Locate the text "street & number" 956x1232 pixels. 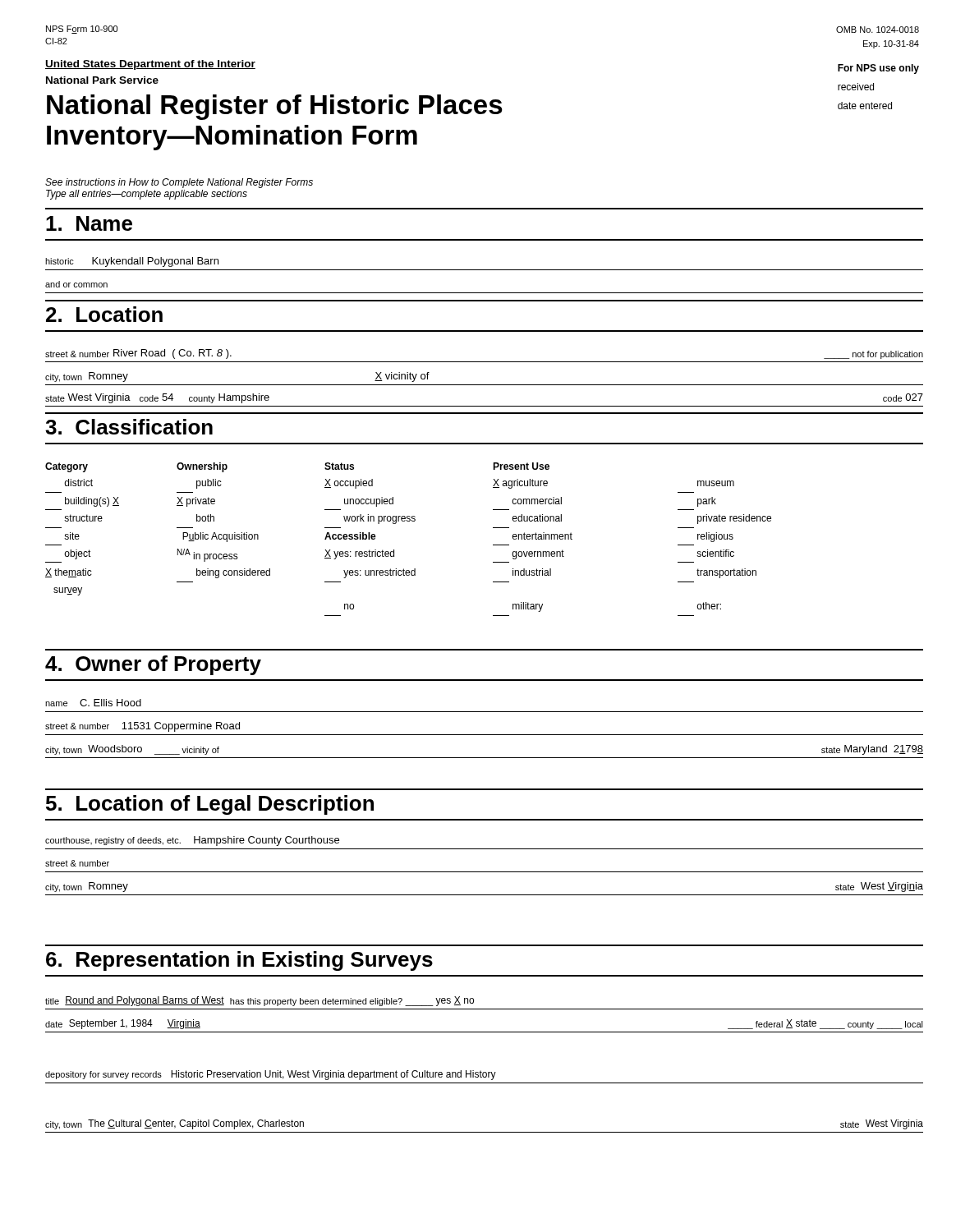point(77,863)
